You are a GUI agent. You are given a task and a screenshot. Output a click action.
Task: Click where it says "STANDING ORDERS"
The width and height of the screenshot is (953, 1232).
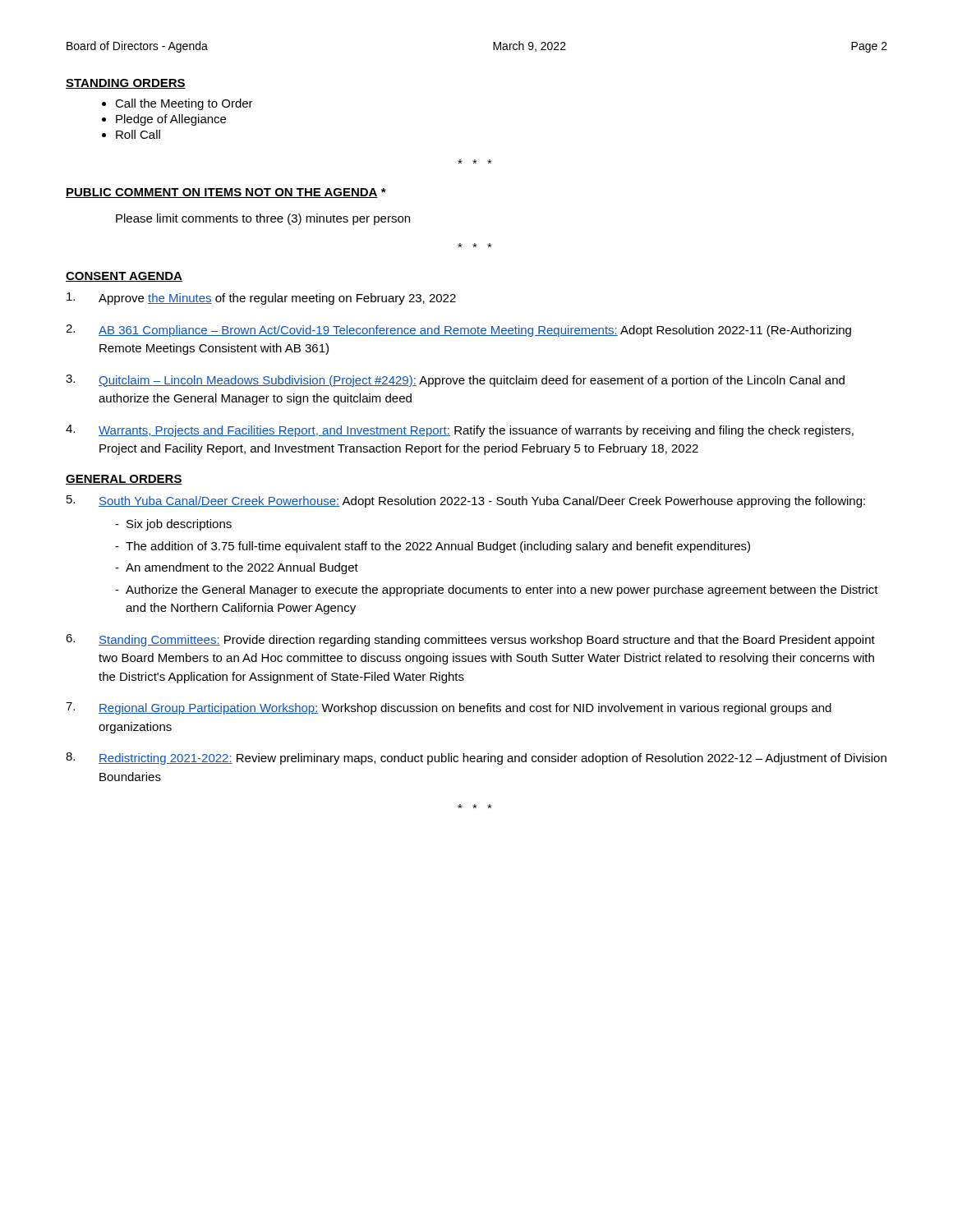(x=126, y=83)
